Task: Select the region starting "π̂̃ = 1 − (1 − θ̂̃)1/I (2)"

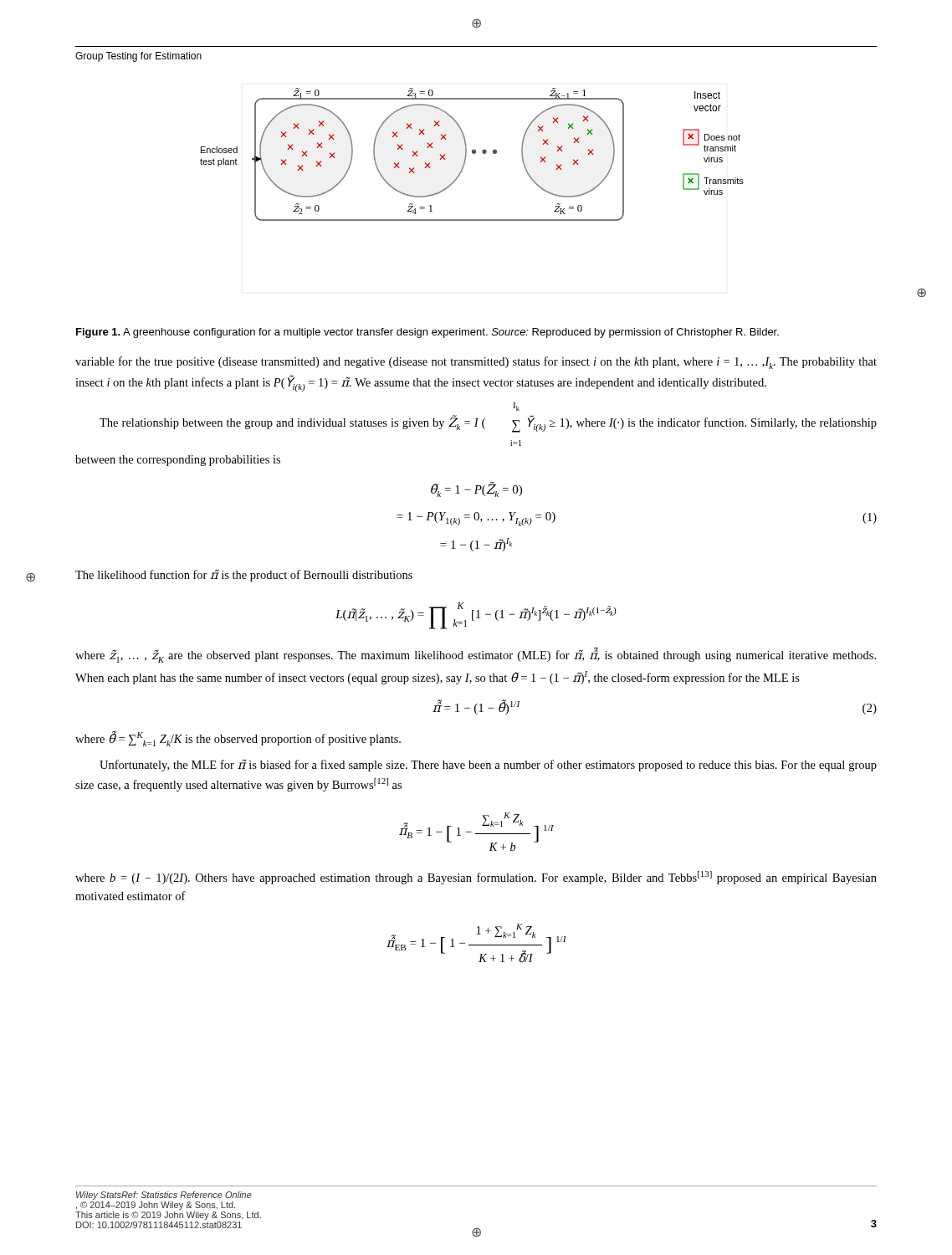Action: point(476,707)
